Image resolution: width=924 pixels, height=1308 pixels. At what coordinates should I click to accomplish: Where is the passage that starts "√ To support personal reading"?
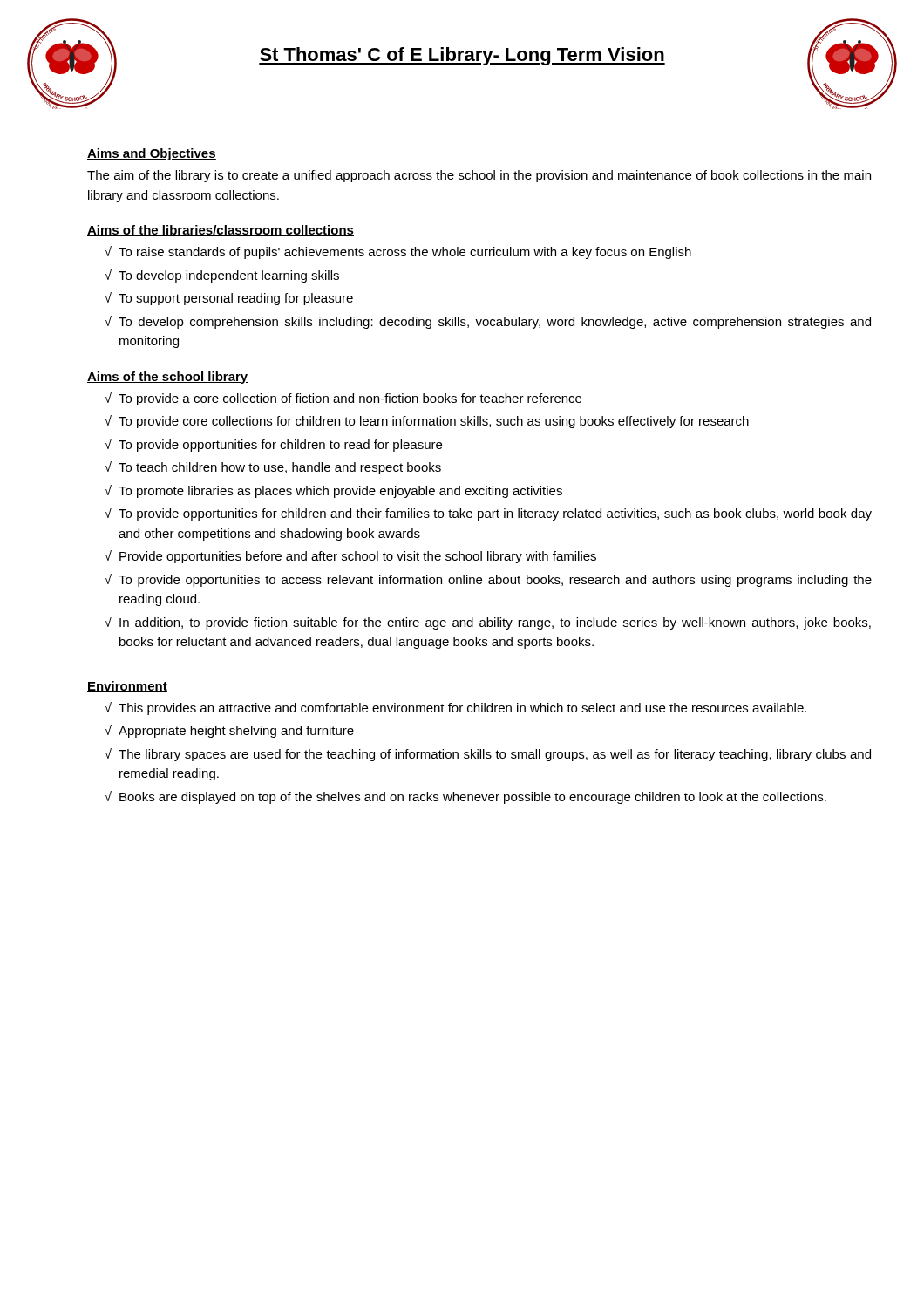229,299
